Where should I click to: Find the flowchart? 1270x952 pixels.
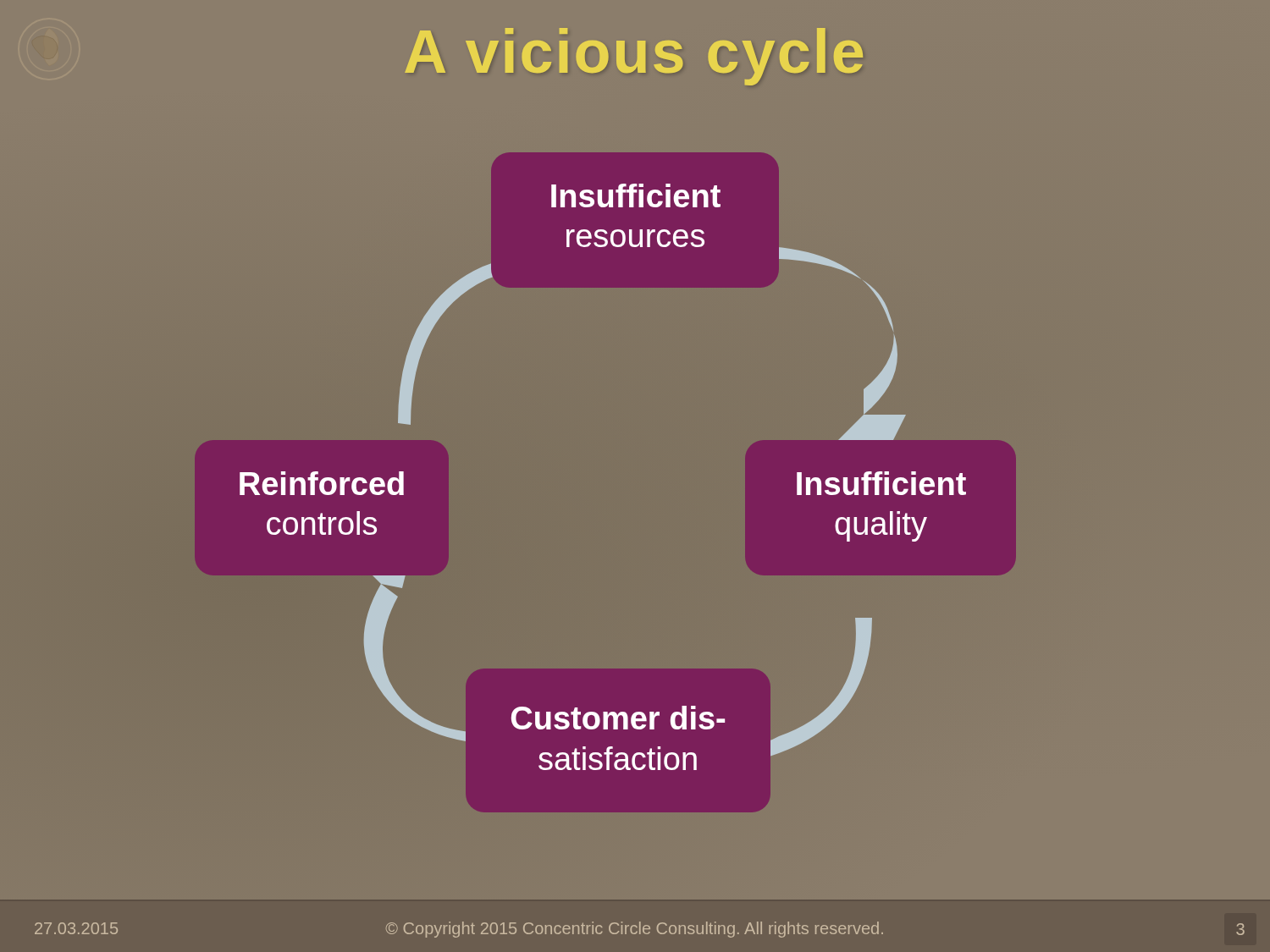point(635,482)
